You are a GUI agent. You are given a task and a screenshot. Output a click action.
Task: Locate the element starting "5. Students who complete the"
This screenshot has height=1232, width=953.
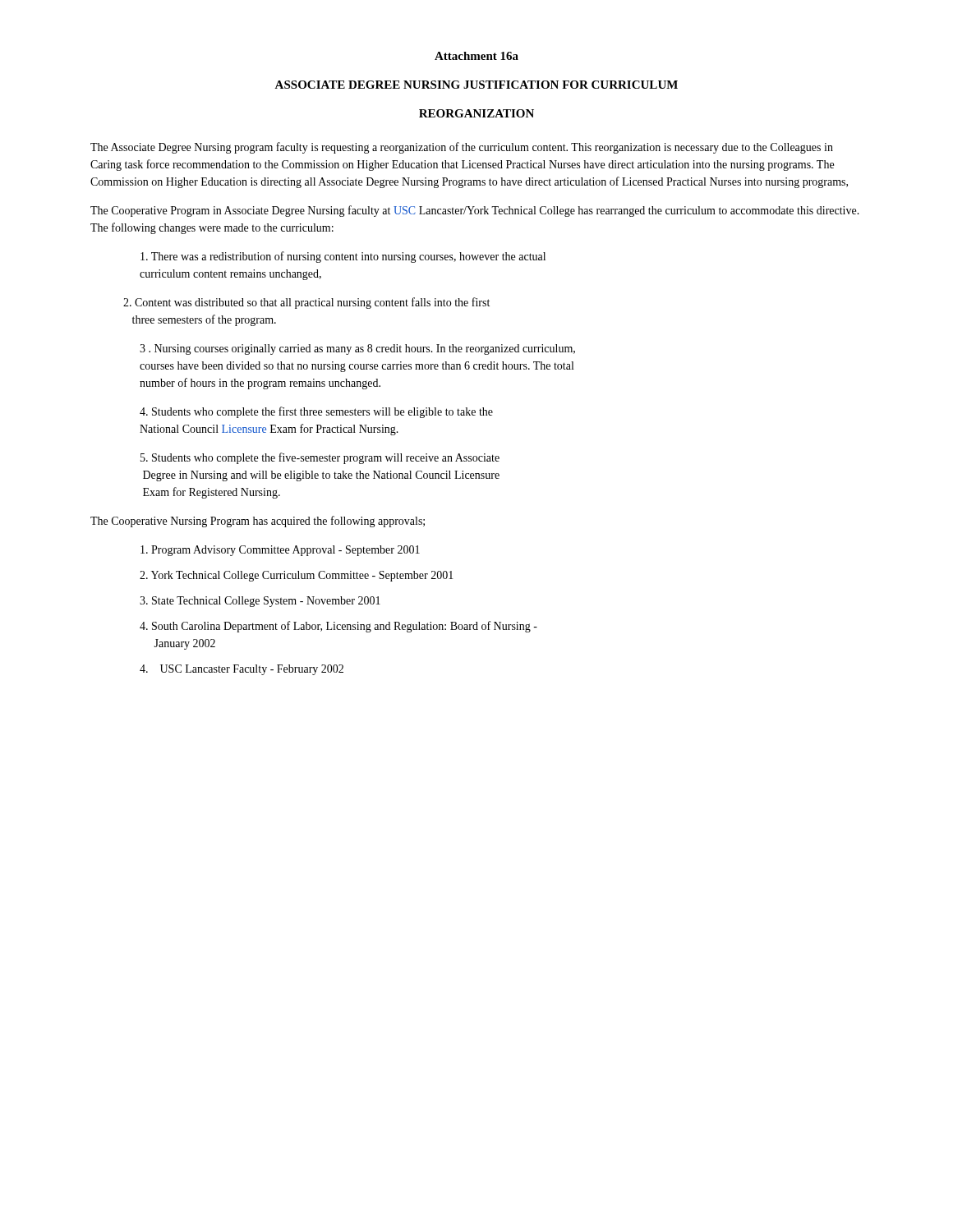pyautogui.click(x=320, y=475)
